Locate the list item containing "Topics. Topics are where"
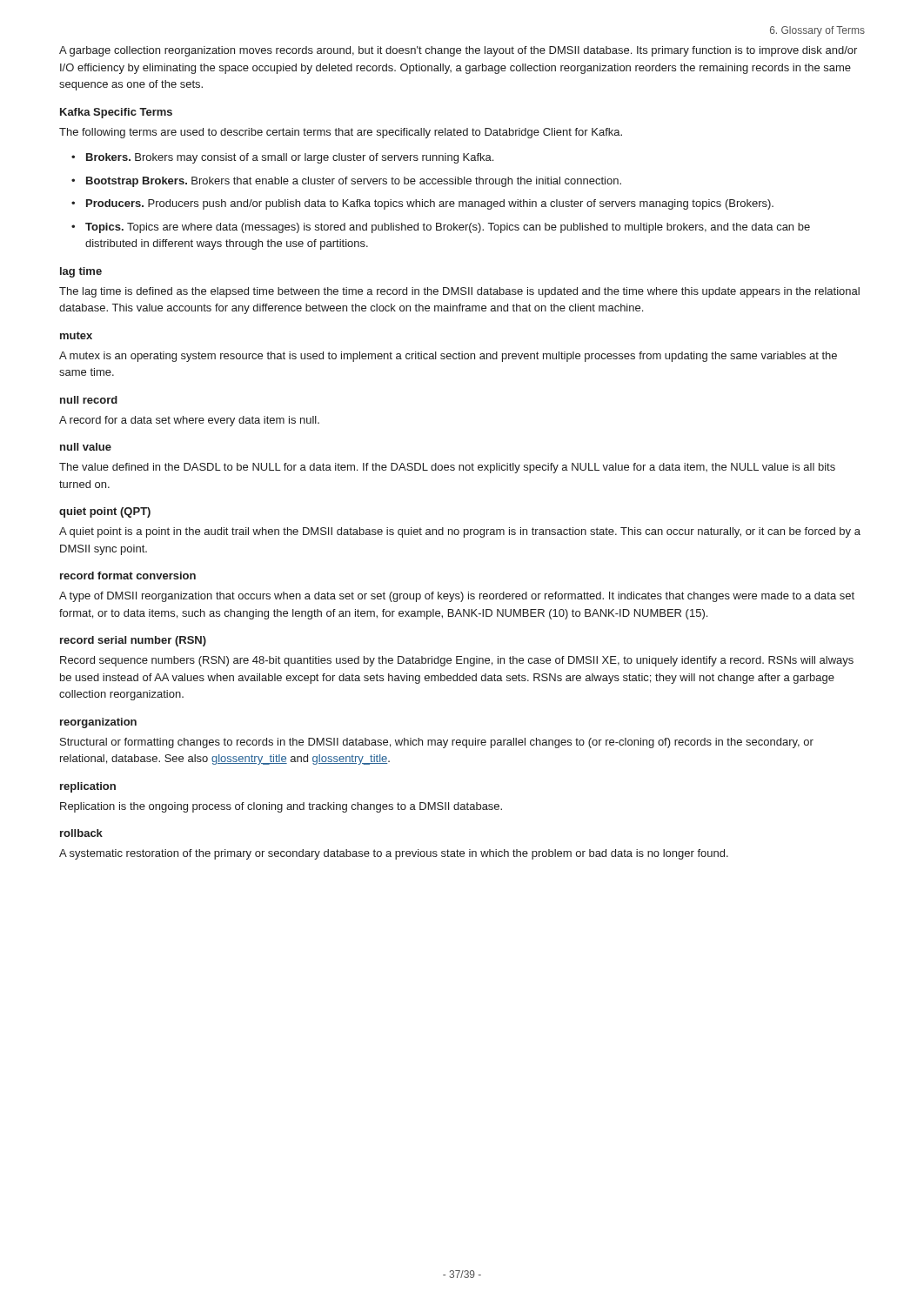 [448, 235]
